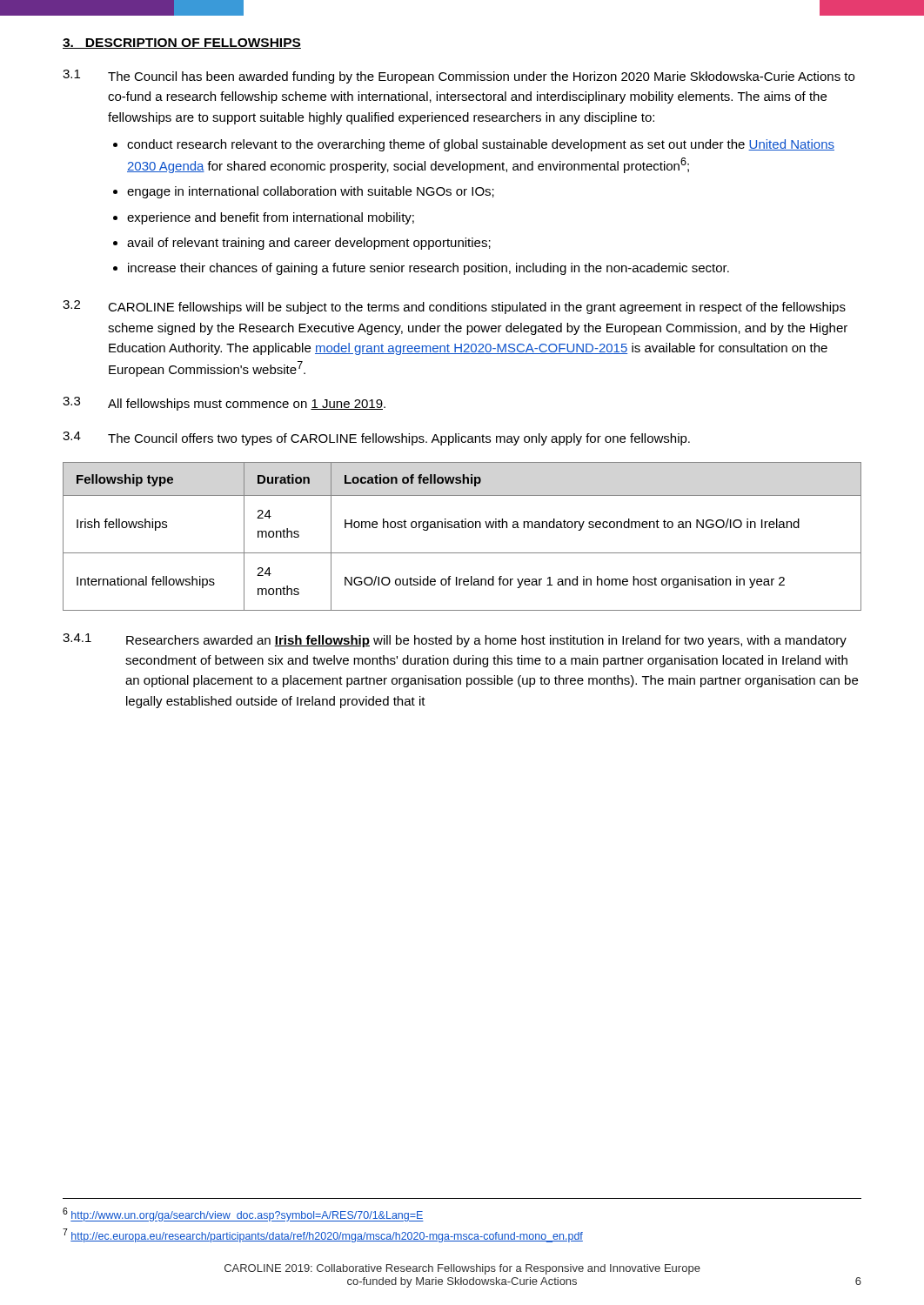Select the list item that reads "engage in international collaboration"
This screenshot has width=924, height=1305.
pos(311,191)
